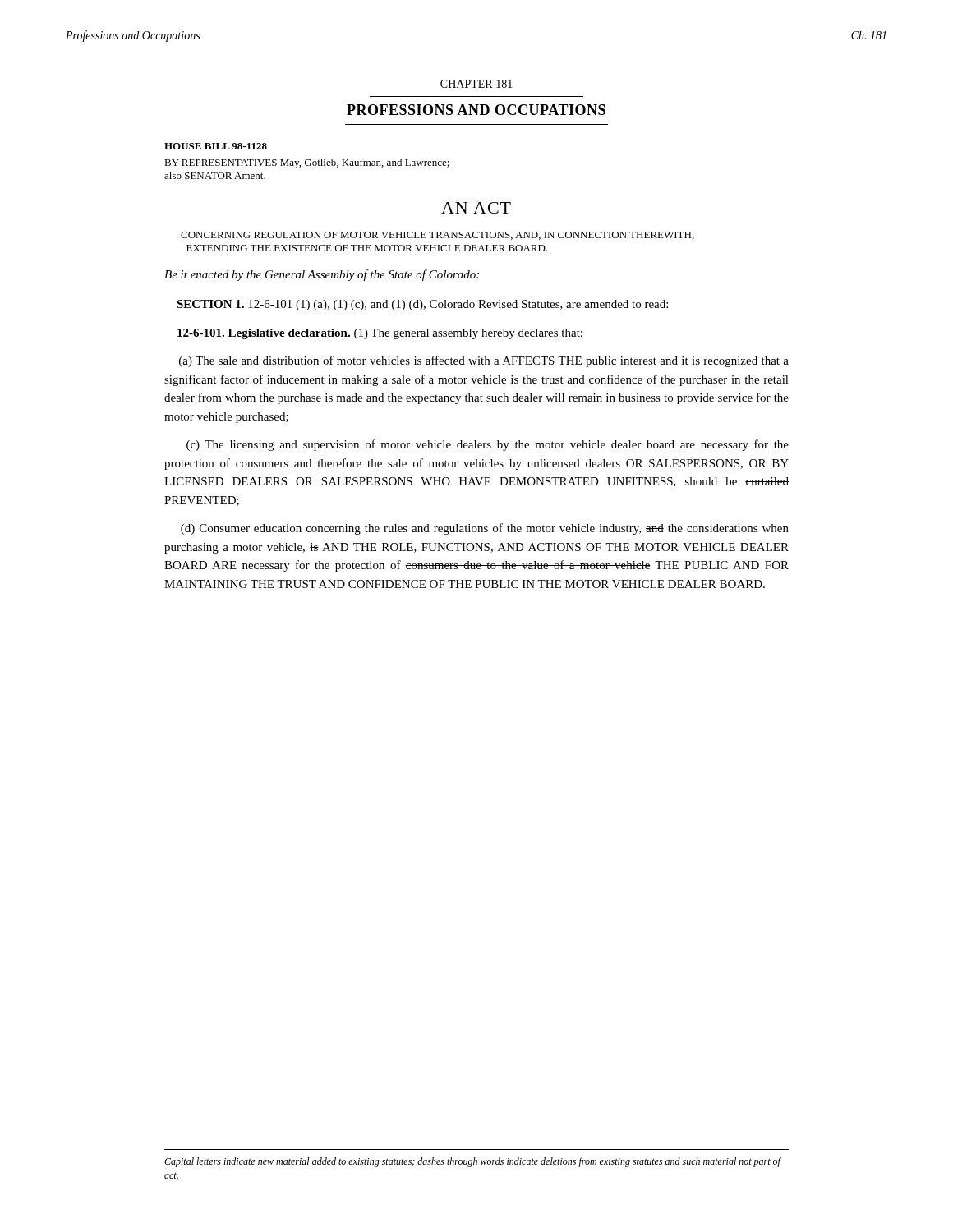Click the passage that begins "(d) Consumer education concerning the"
Image resolution: width=953 pixels, height=1232 pixels.
(476, 556)
